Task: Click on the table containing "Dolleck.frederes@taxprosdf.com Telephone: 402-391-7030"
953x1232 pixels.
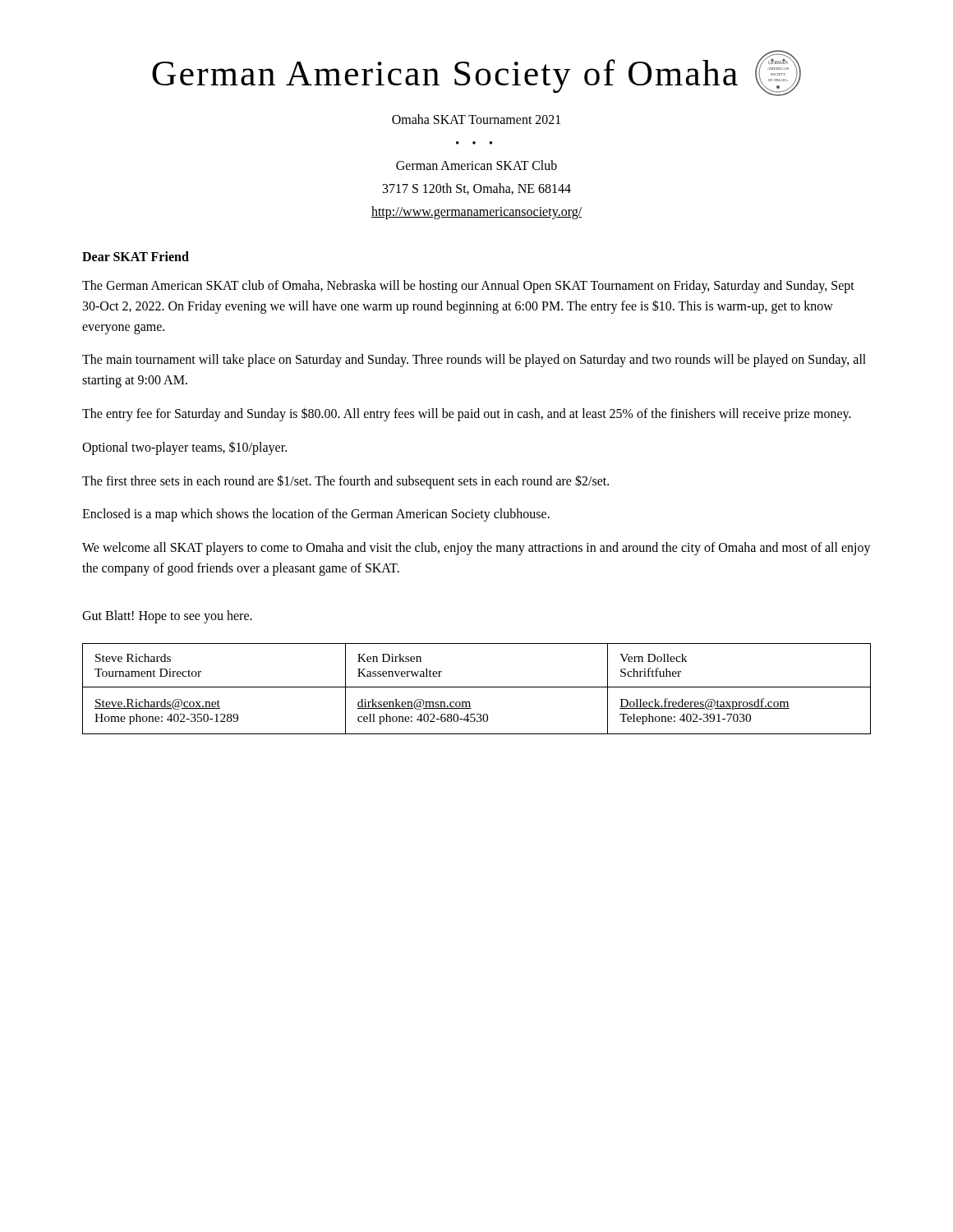Action: (476, 688)
